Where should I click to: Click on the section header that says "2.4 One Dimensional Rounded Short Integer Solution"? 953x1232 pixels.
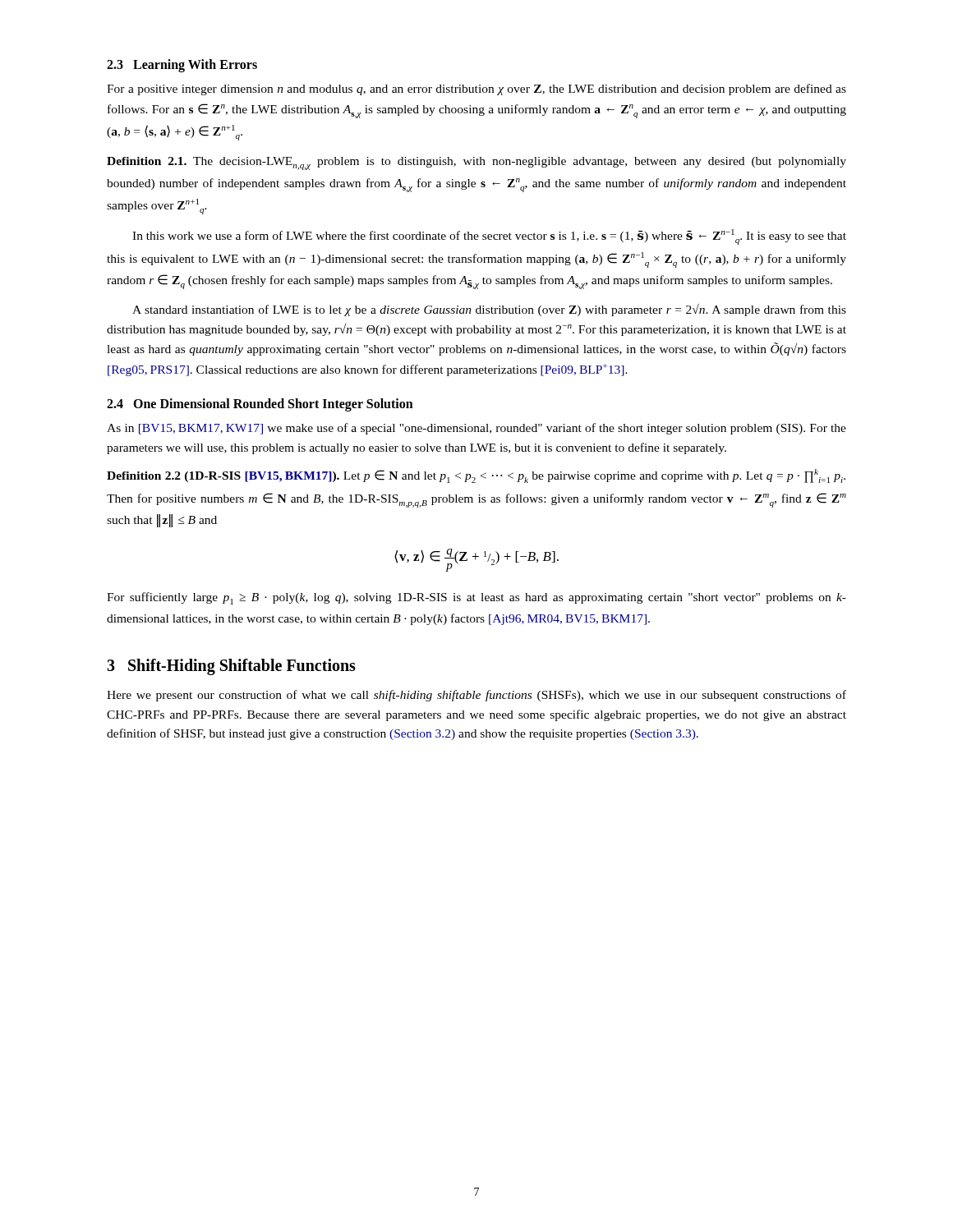coord(260,404)
